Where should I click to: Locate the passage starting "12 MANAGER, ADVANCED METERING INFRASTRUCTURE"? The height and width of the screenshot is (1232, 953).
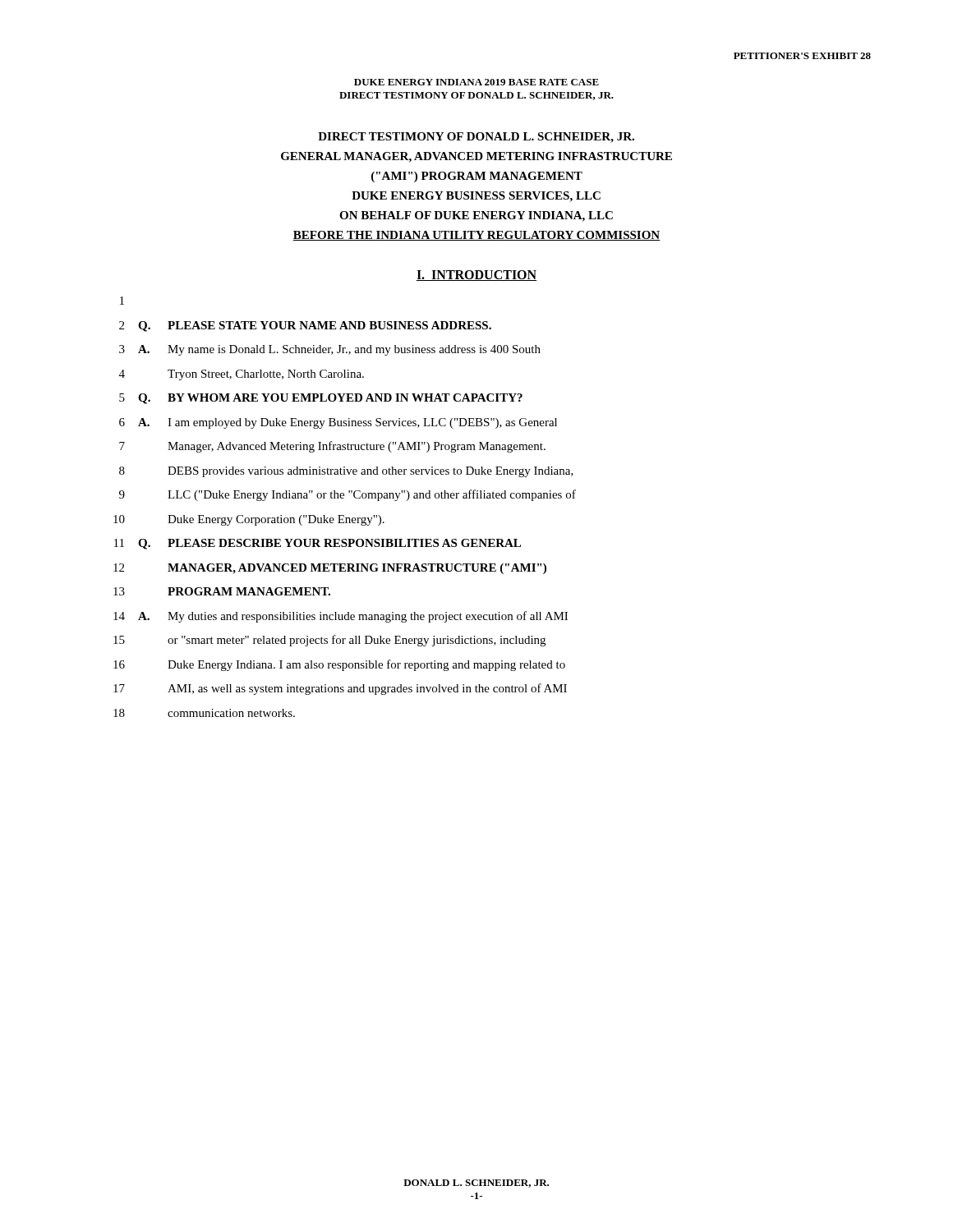tap(476, 568)
